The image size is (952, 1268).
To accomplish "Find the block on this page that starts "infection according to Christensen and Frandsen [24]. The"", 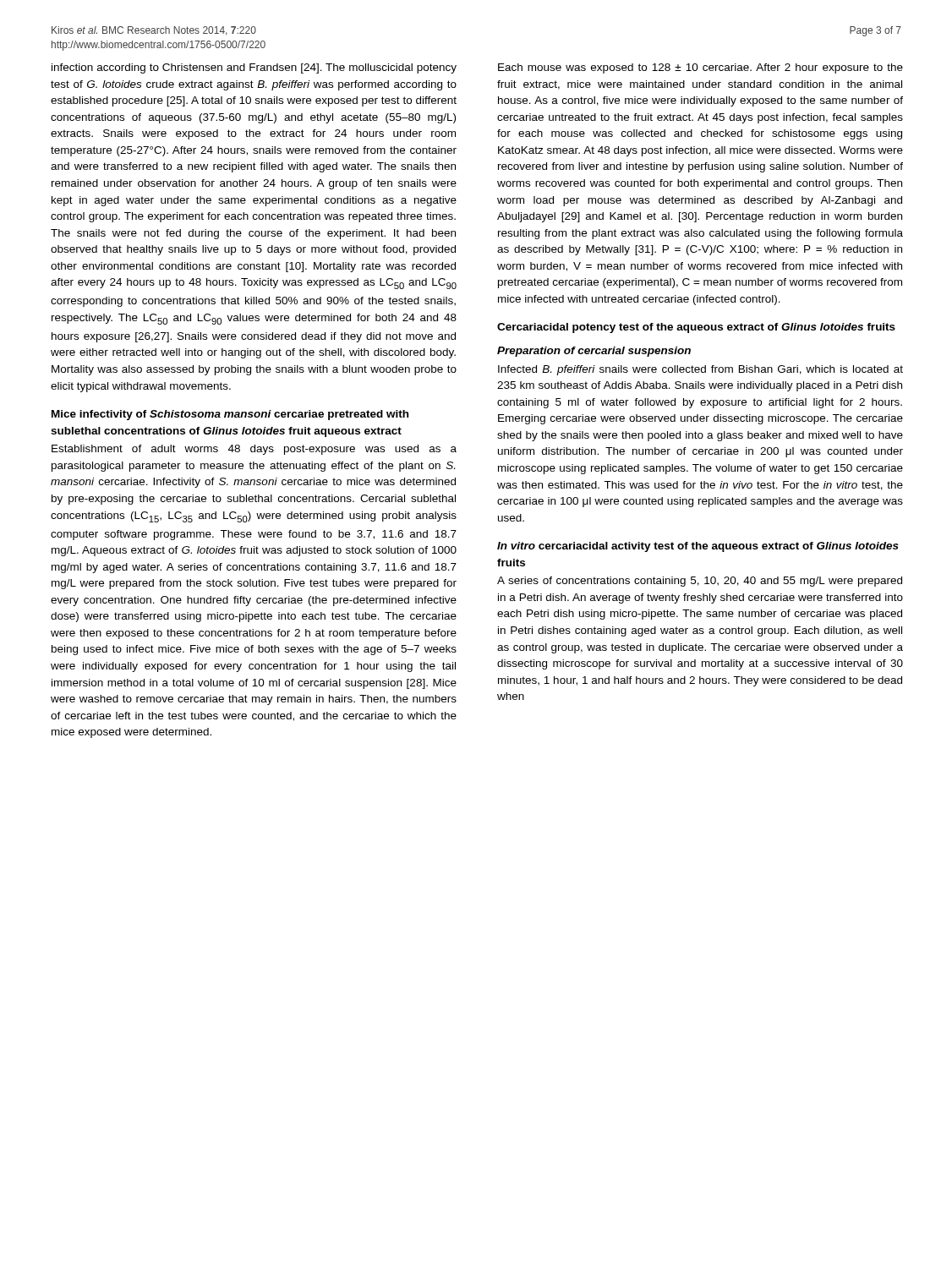I will click(x=254, y=227).
